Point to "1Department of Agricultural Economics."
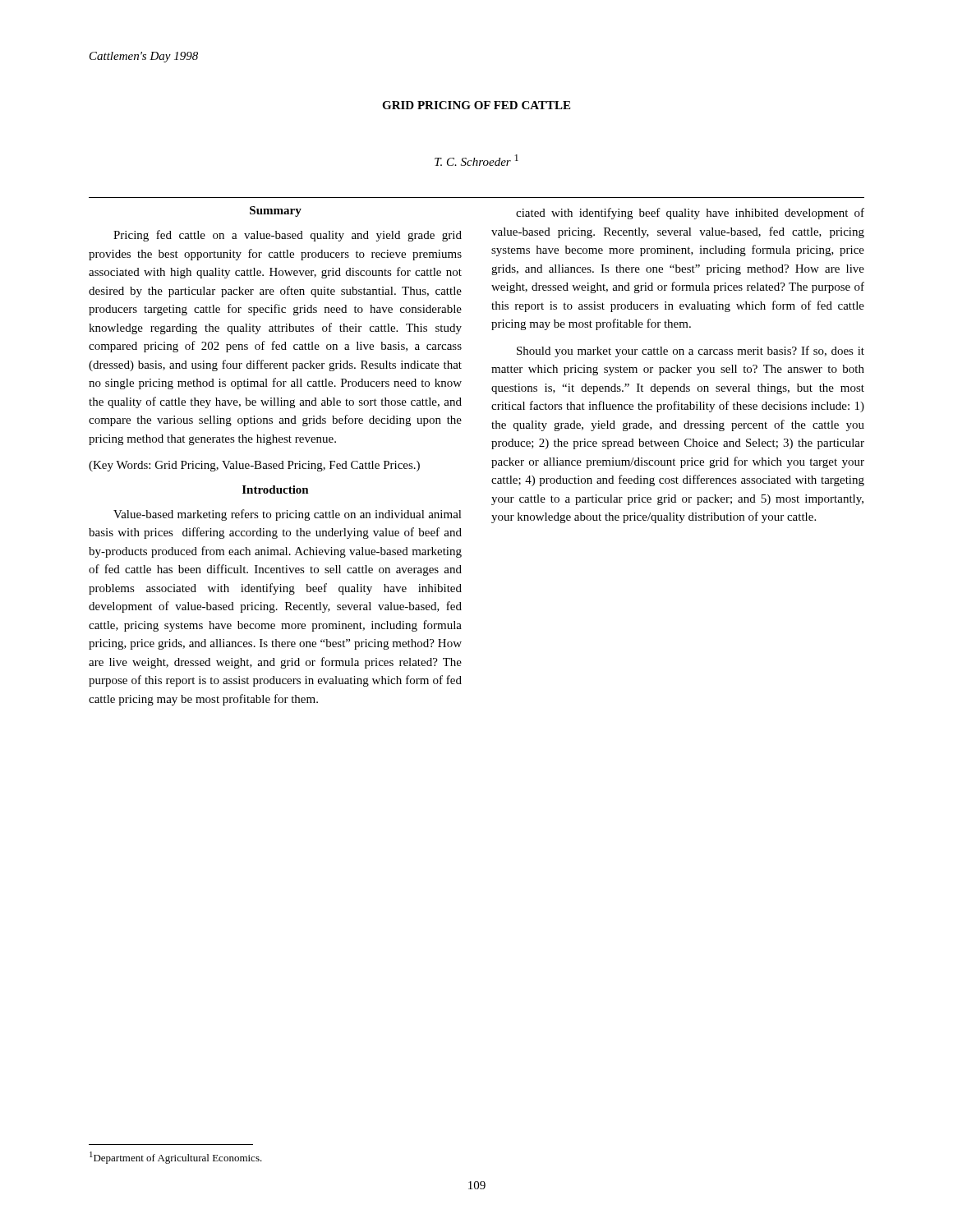Viewport: 953px width, 1232px height. point(175,1157)
